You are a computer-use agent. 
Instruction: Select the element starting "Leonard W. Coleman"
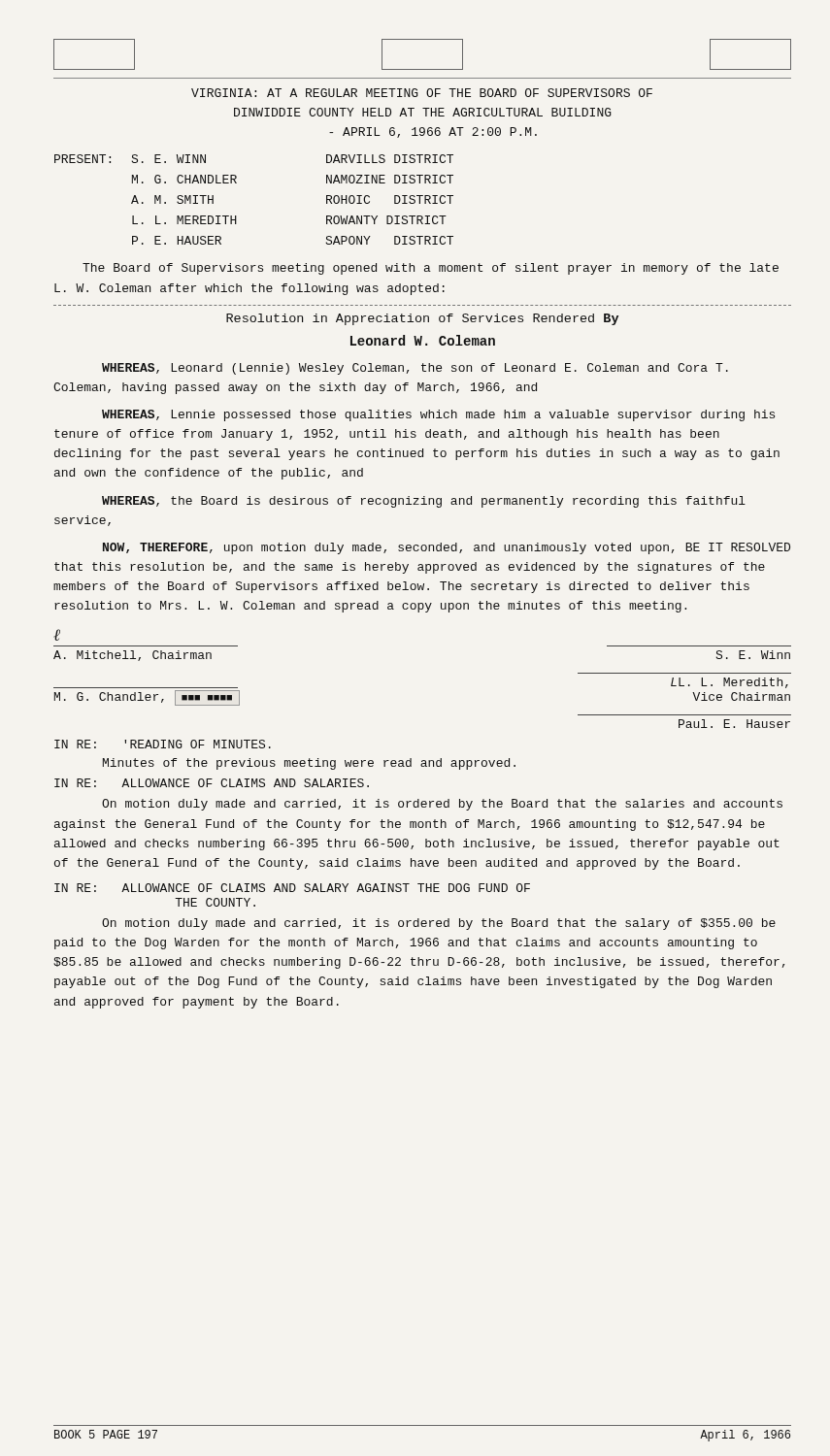point(422,341)
